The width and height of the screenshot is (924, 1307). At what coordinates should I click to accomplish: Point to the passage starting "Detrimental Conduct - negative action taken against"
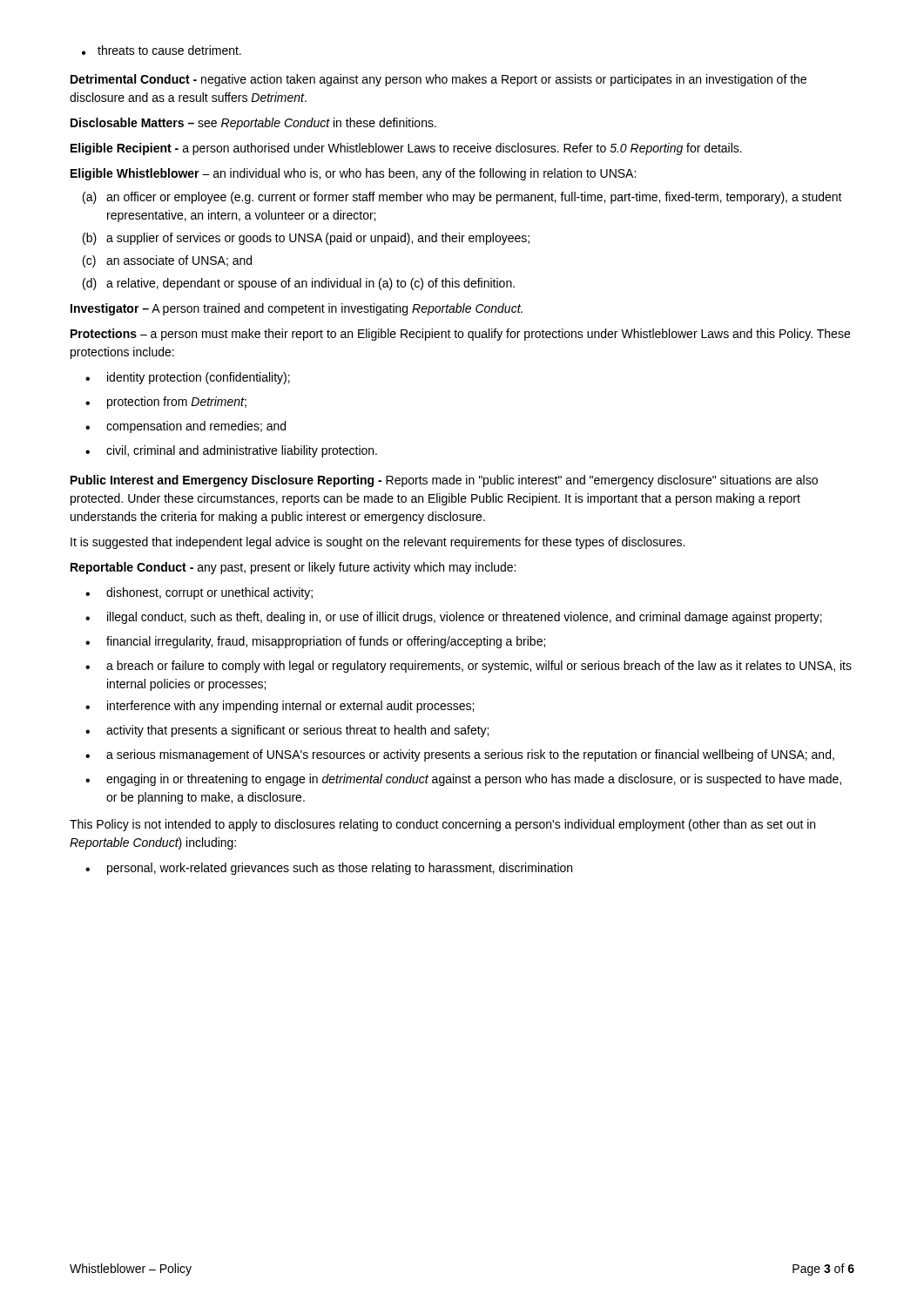438,88
